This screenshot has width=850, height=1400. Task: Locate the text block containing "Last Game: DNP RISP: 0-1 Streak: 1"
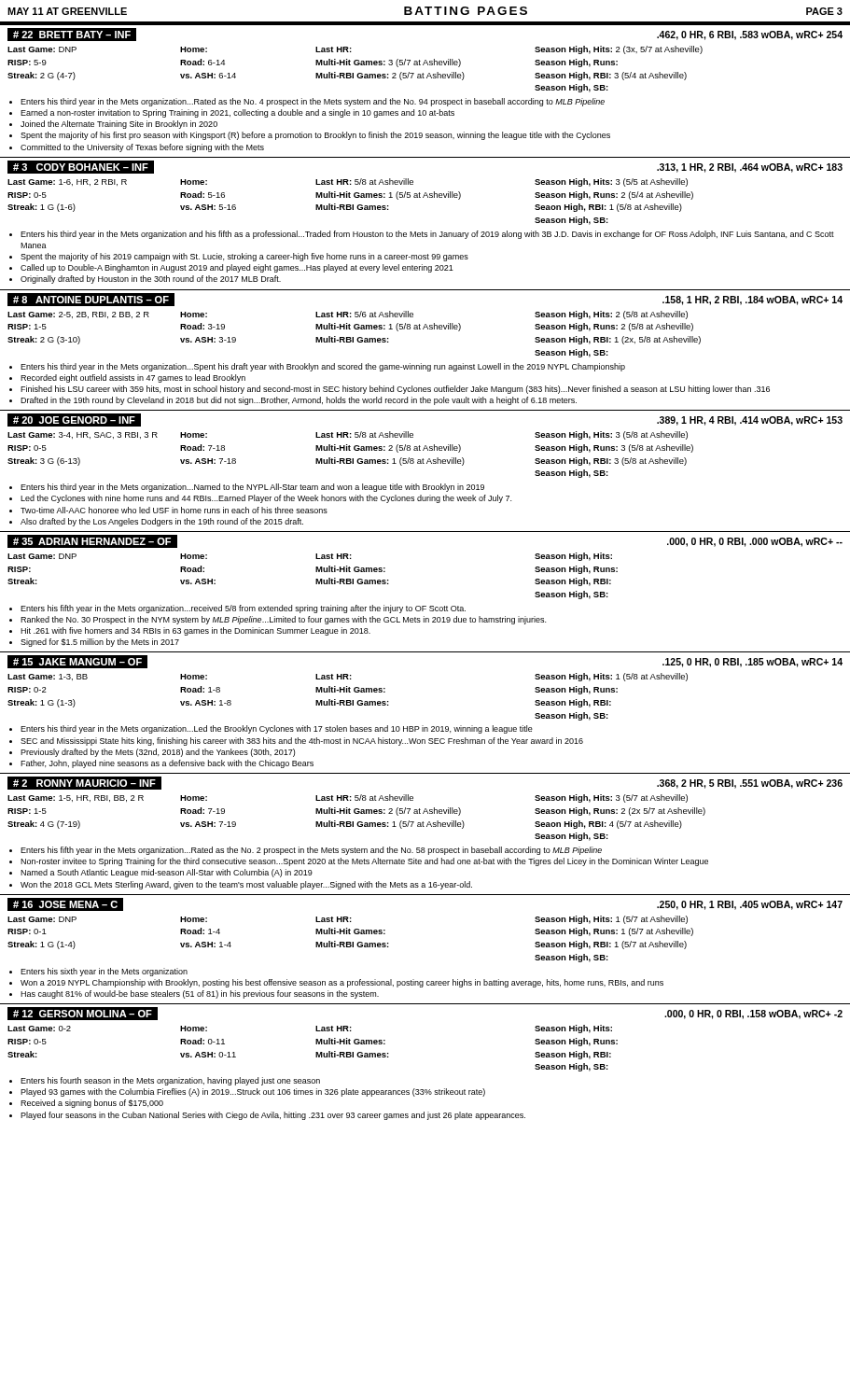(x=348, y=920)
